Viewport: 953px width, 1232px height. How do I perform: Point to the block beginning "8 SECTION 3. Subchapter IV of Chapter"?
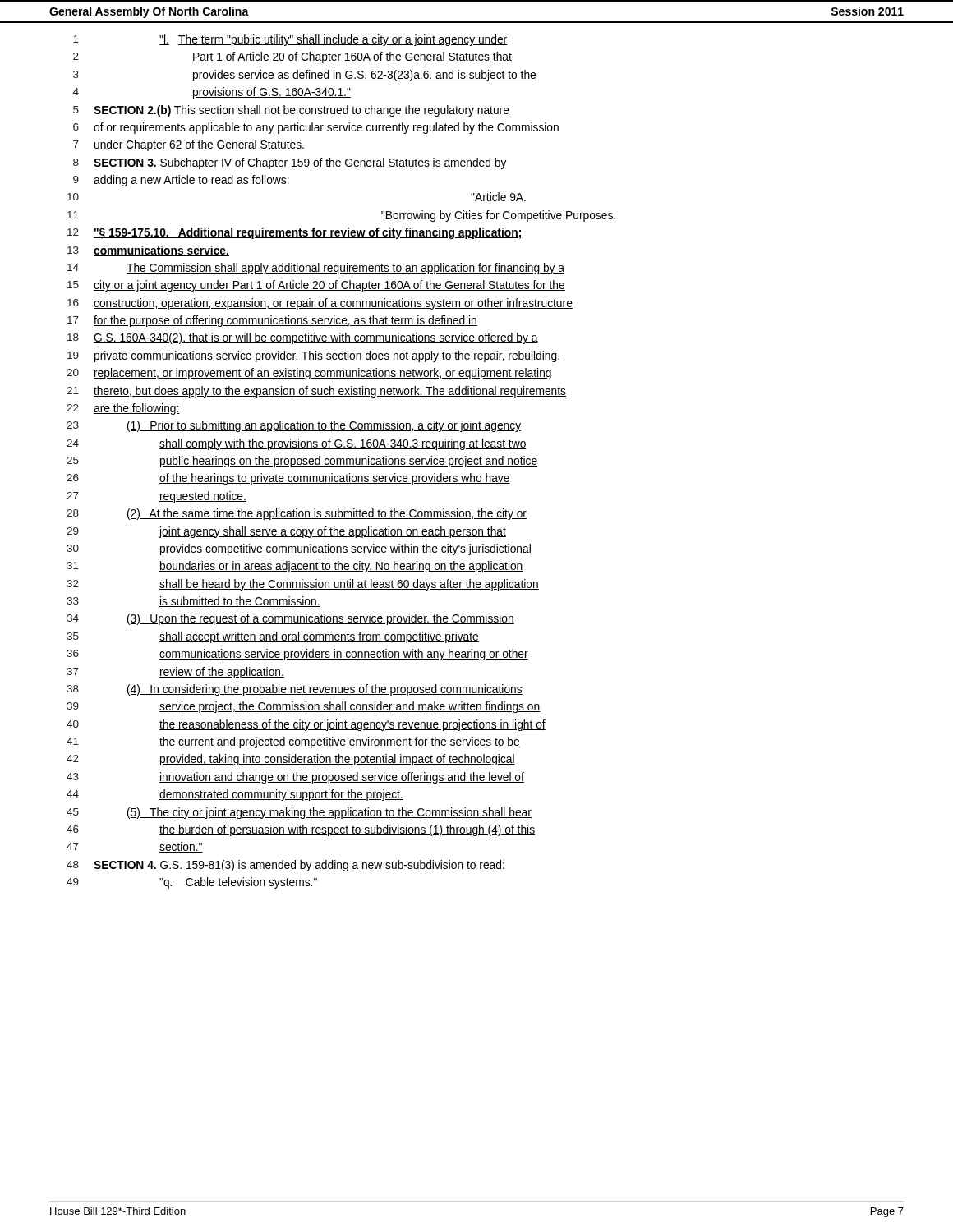coord(476,172)
